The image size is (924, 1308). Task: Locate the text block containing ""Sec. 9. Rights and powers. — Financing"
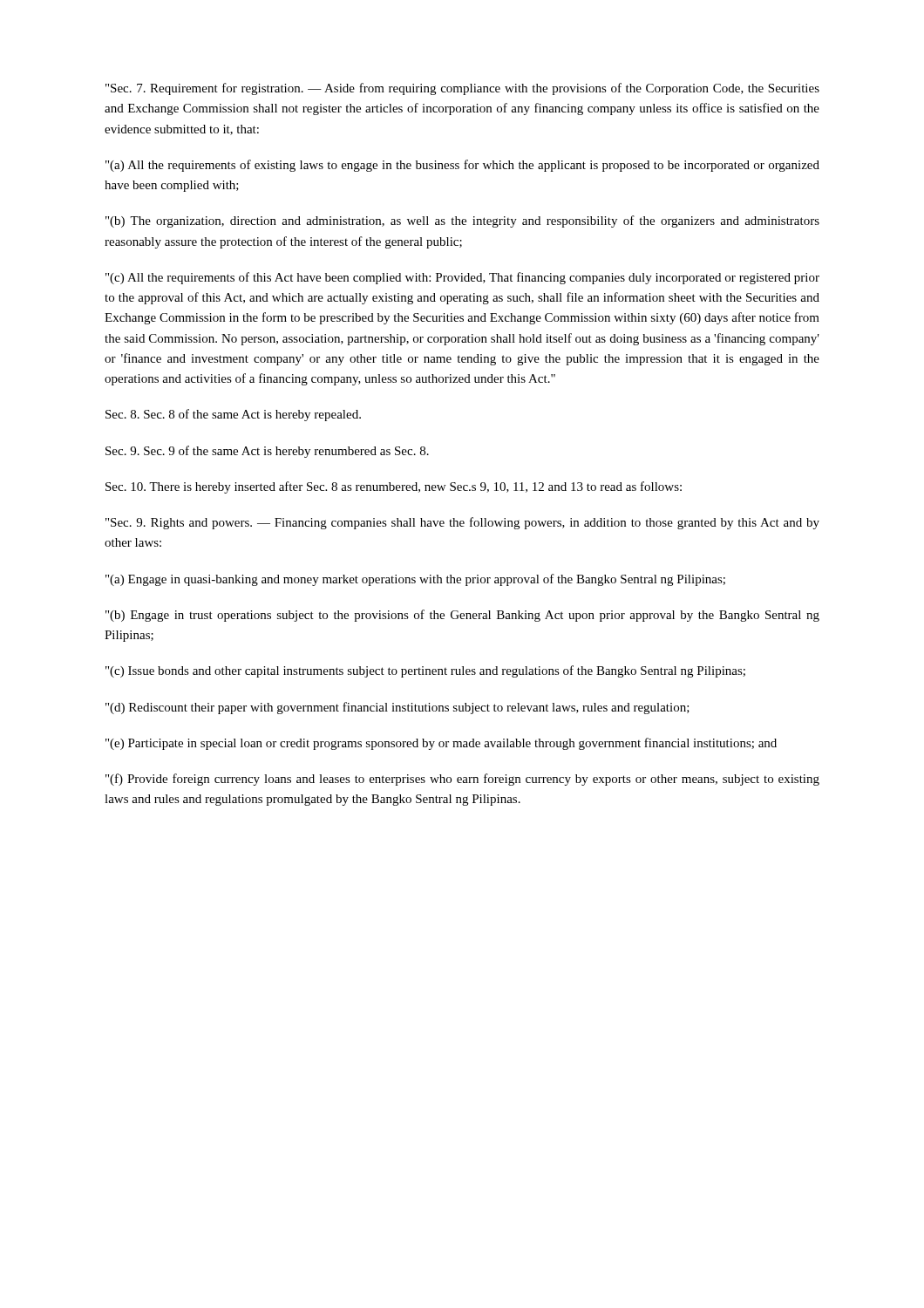(462, 532)
